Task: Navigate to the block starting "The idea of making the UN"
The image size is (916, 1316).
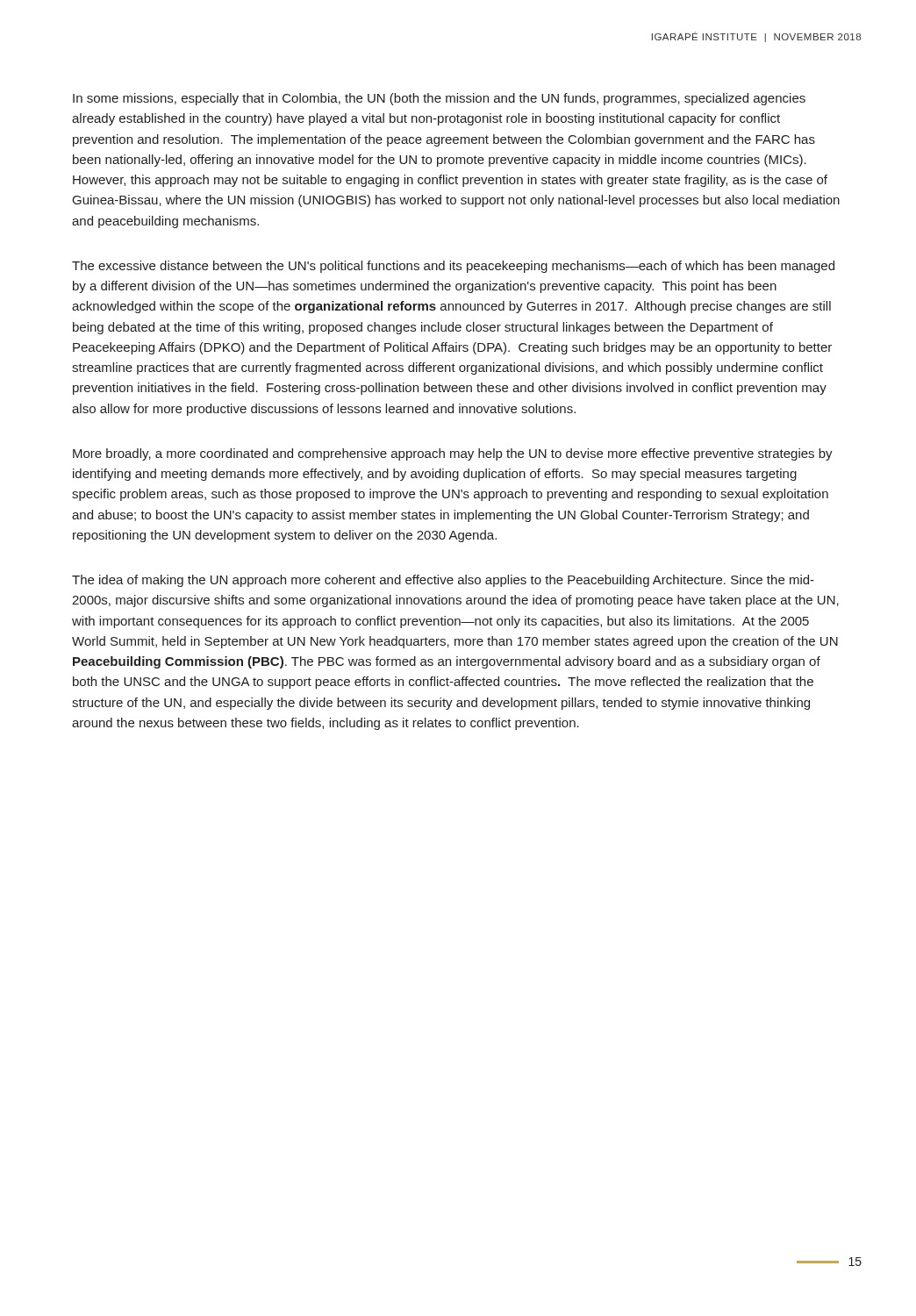Action: pyautogui.click(x=456, y=651)
